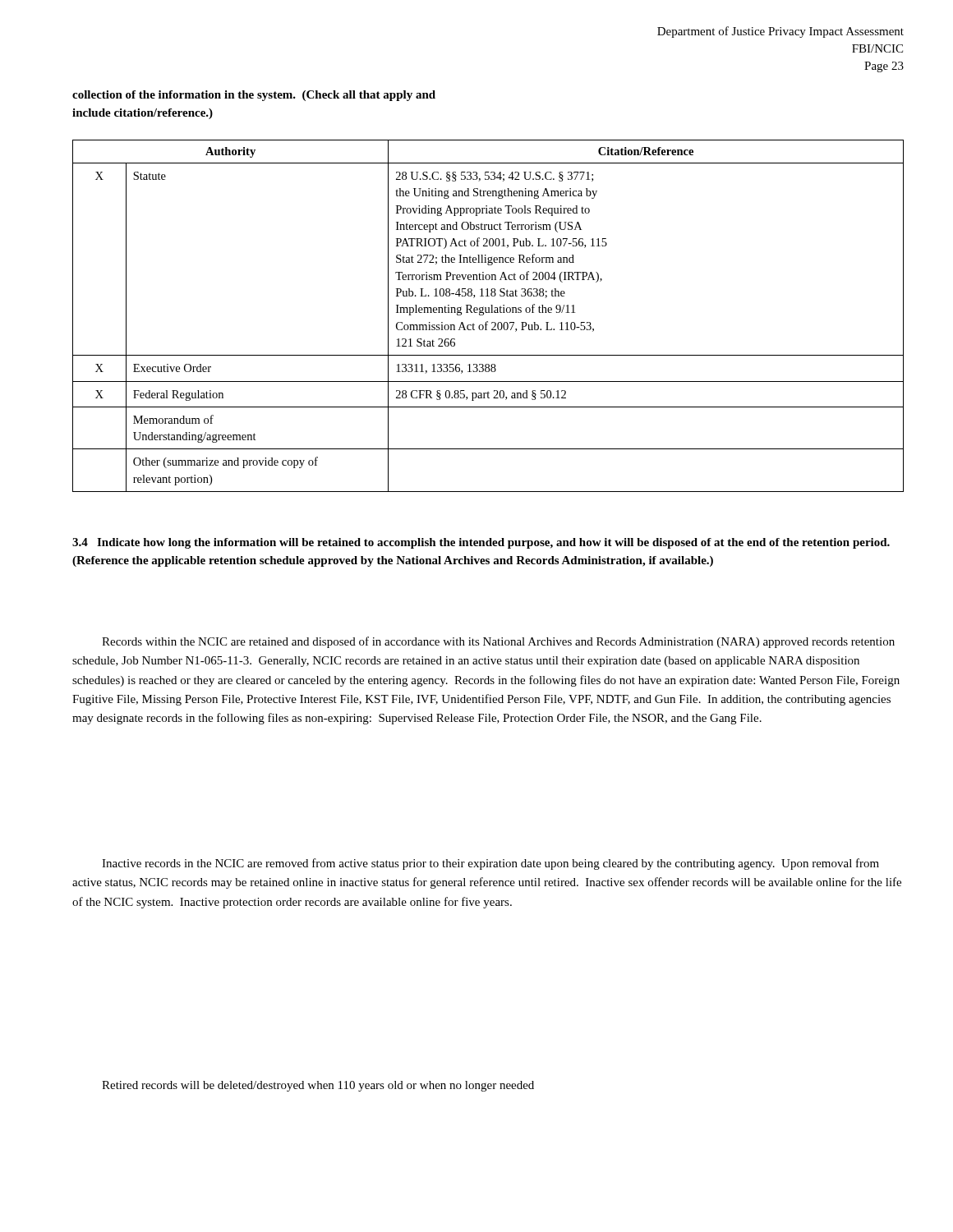Point to the block starting "3.4 Indicate how long the information will"

pos(483,551)
